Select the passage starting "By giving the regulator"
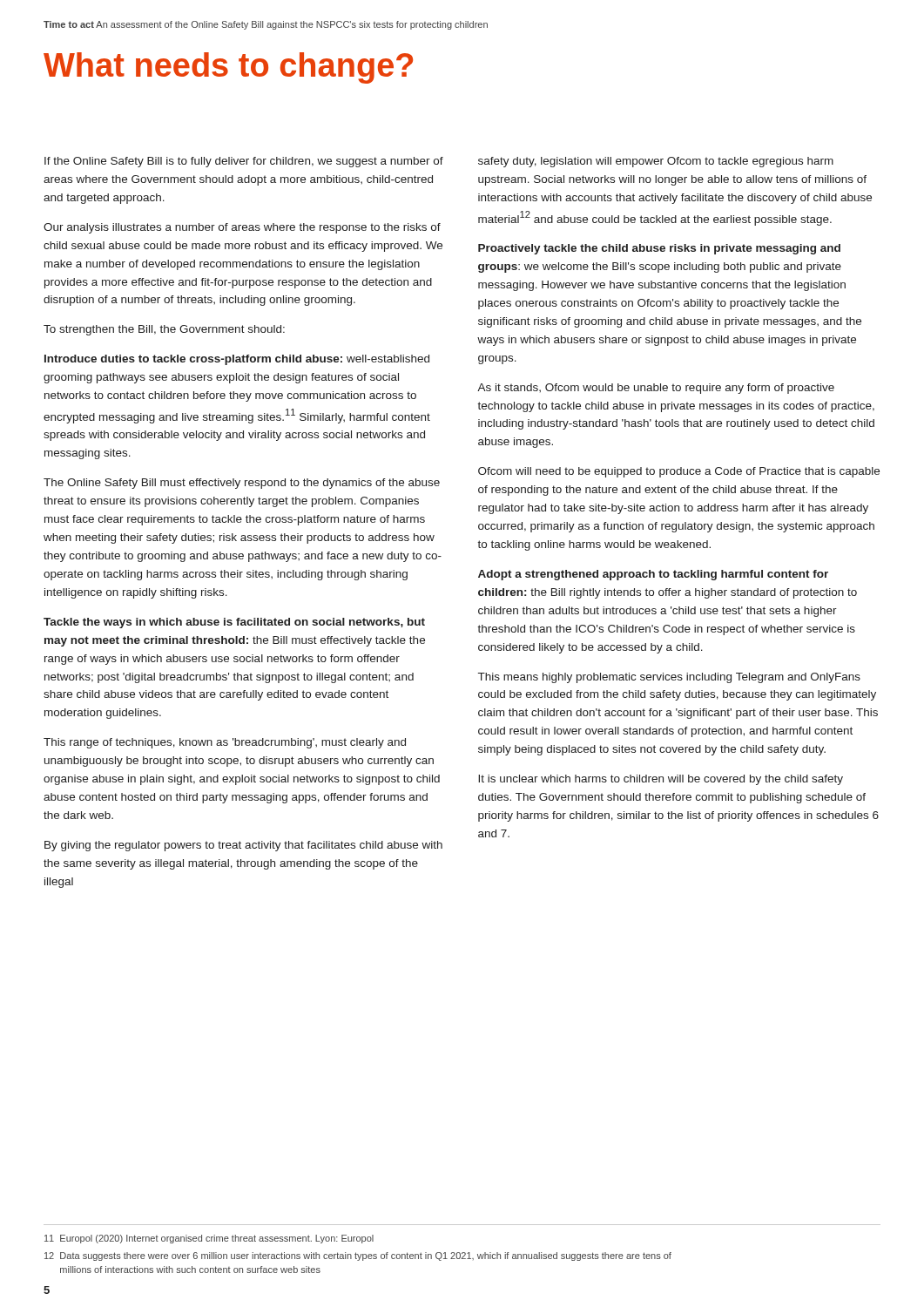Viewport: 924px width, 1307px height. (245, 864)
